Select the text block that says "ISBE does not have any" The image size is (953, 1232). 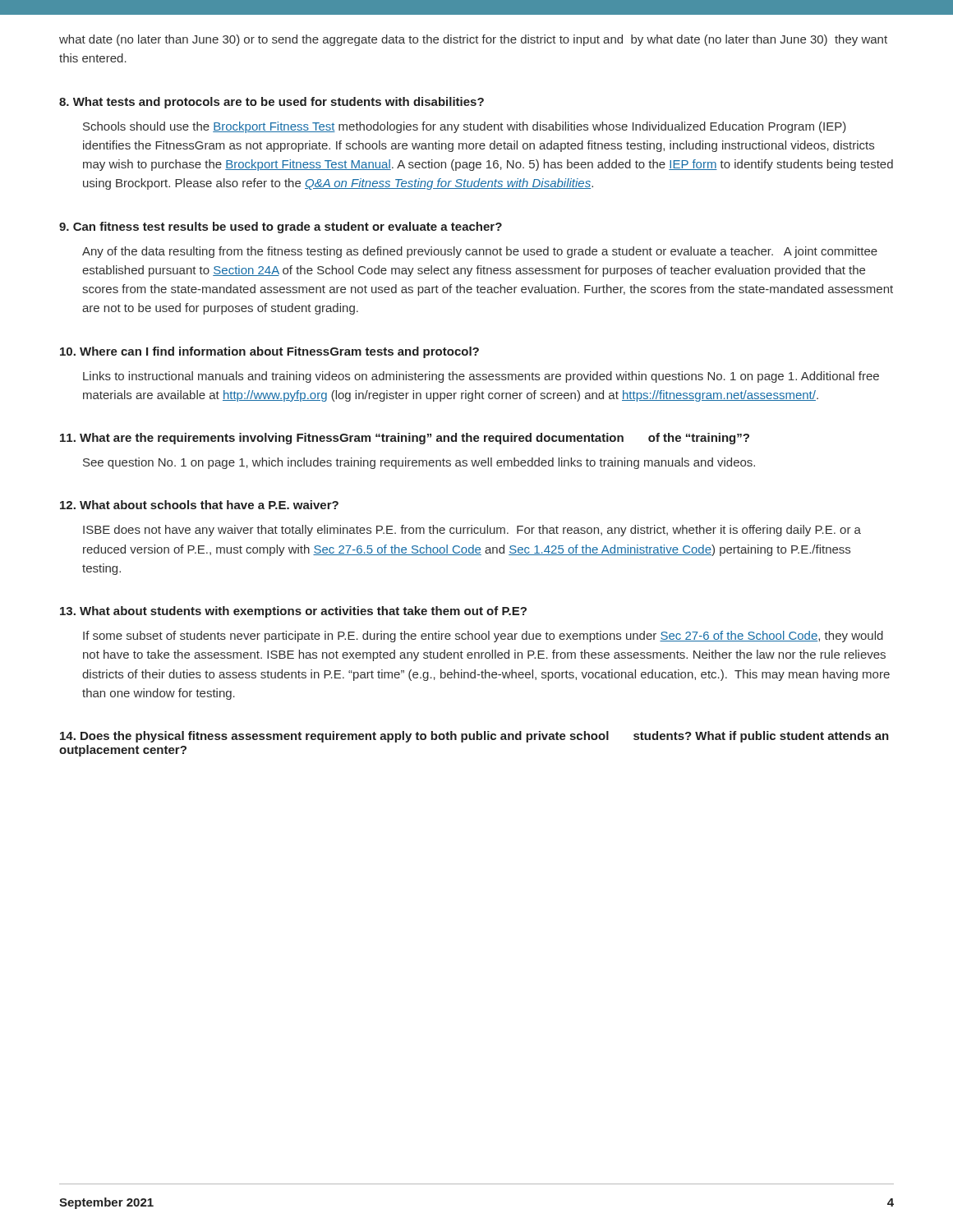472,549
